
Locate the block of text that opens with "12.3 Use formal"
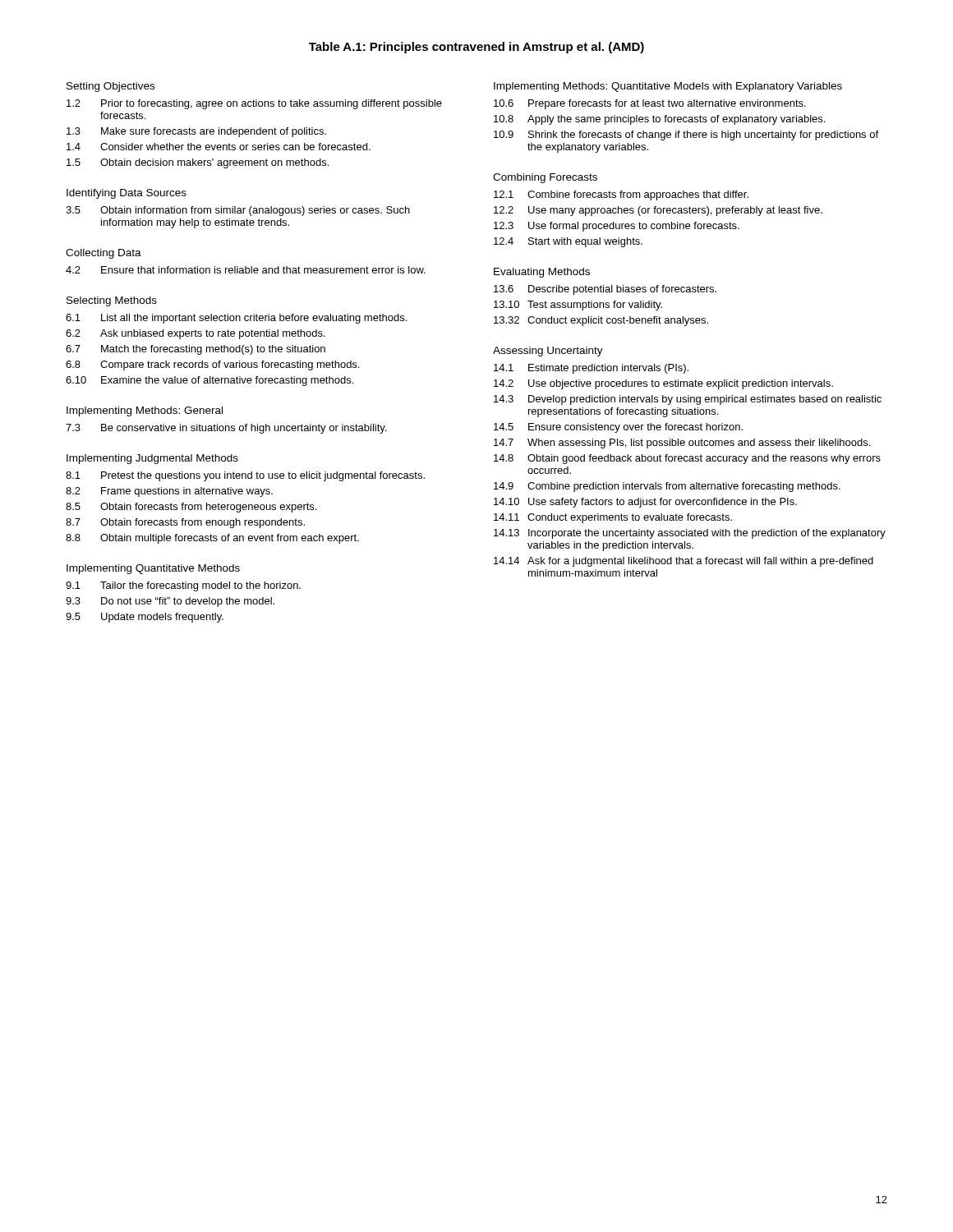[x=690, y=225]
